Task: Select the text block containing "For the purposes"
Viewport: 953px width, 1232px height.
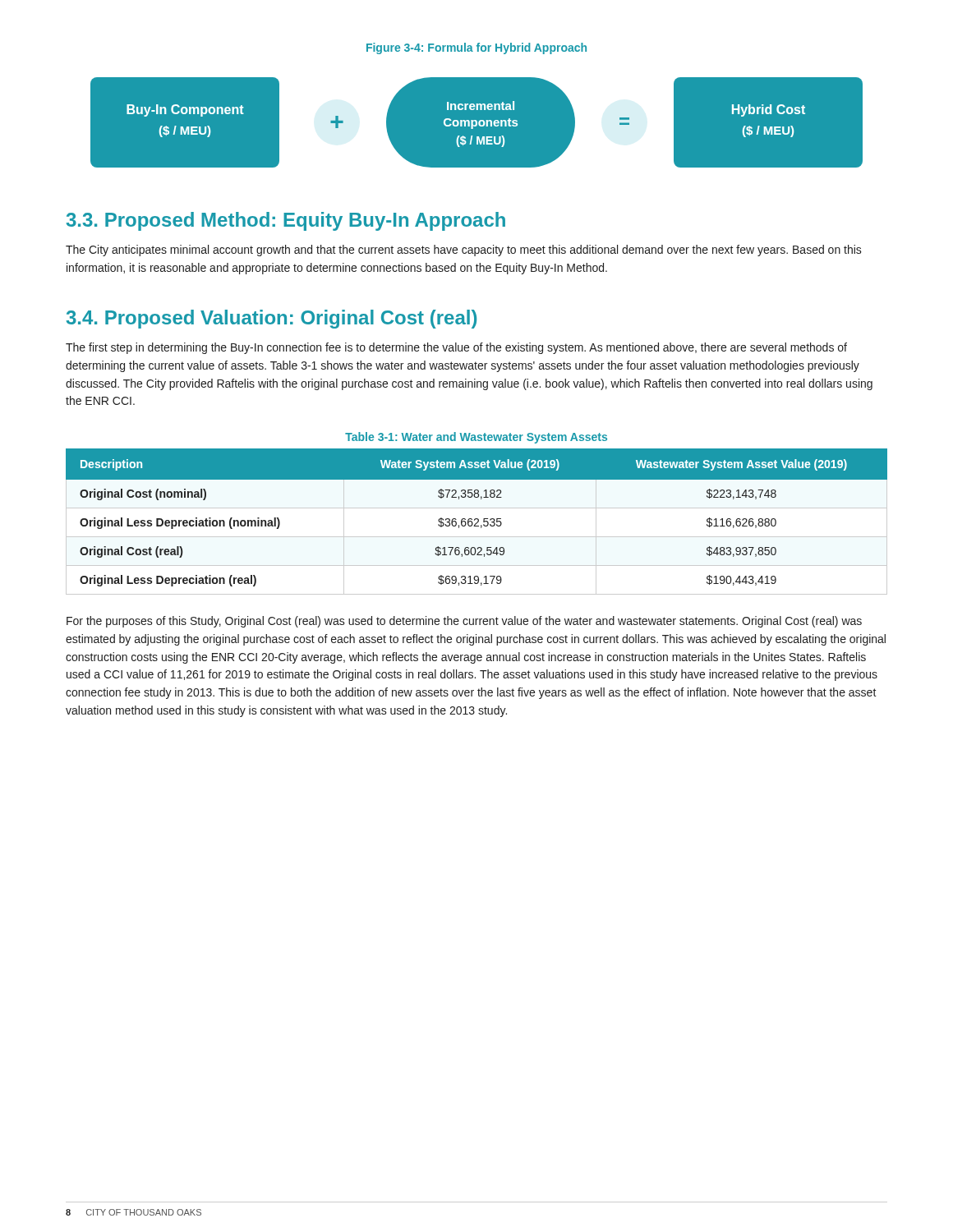Action: click(476, 666)
